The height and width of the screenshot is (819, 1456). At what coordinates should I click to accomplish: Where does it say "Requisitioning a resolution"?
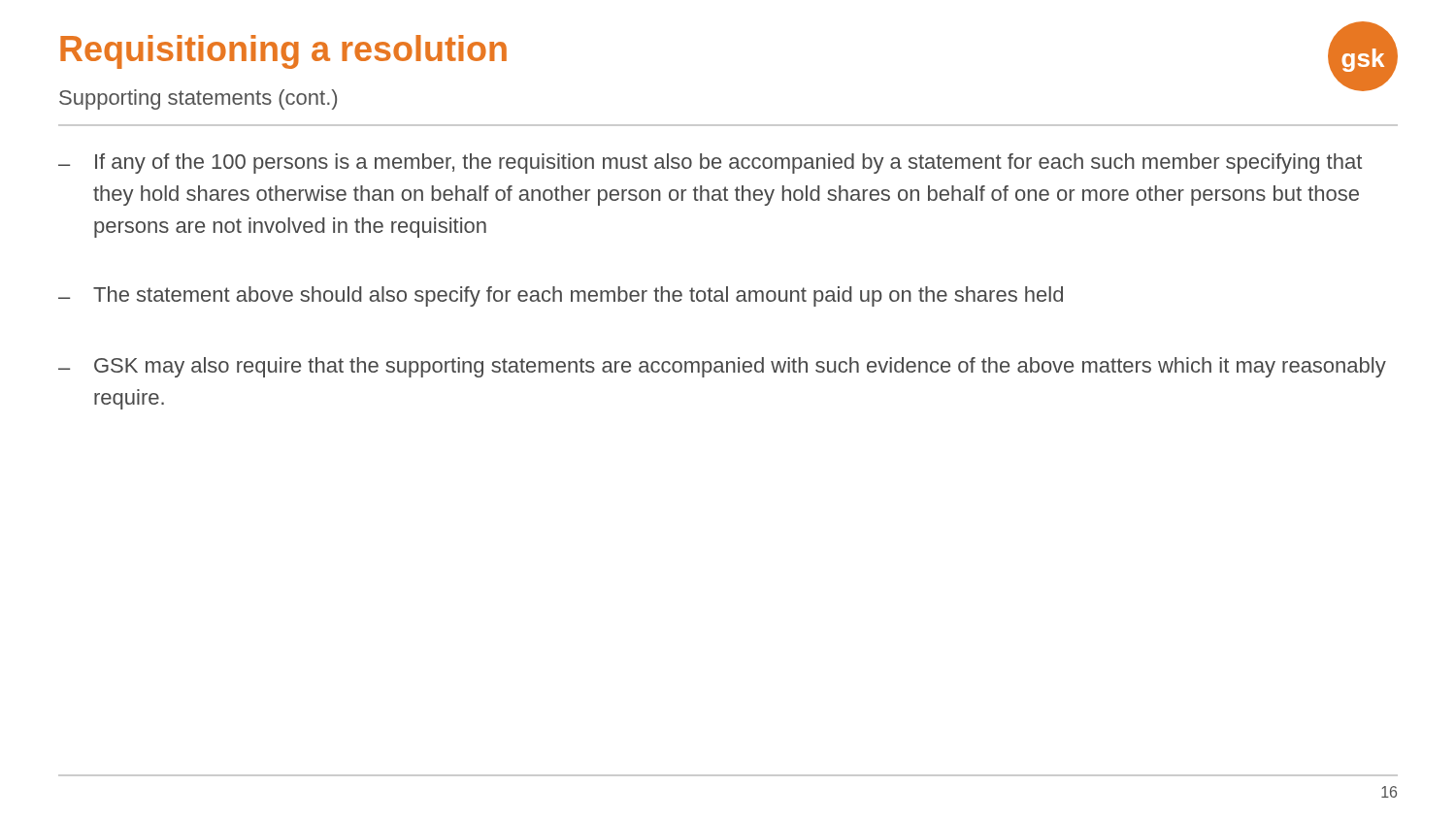[283, 49]
